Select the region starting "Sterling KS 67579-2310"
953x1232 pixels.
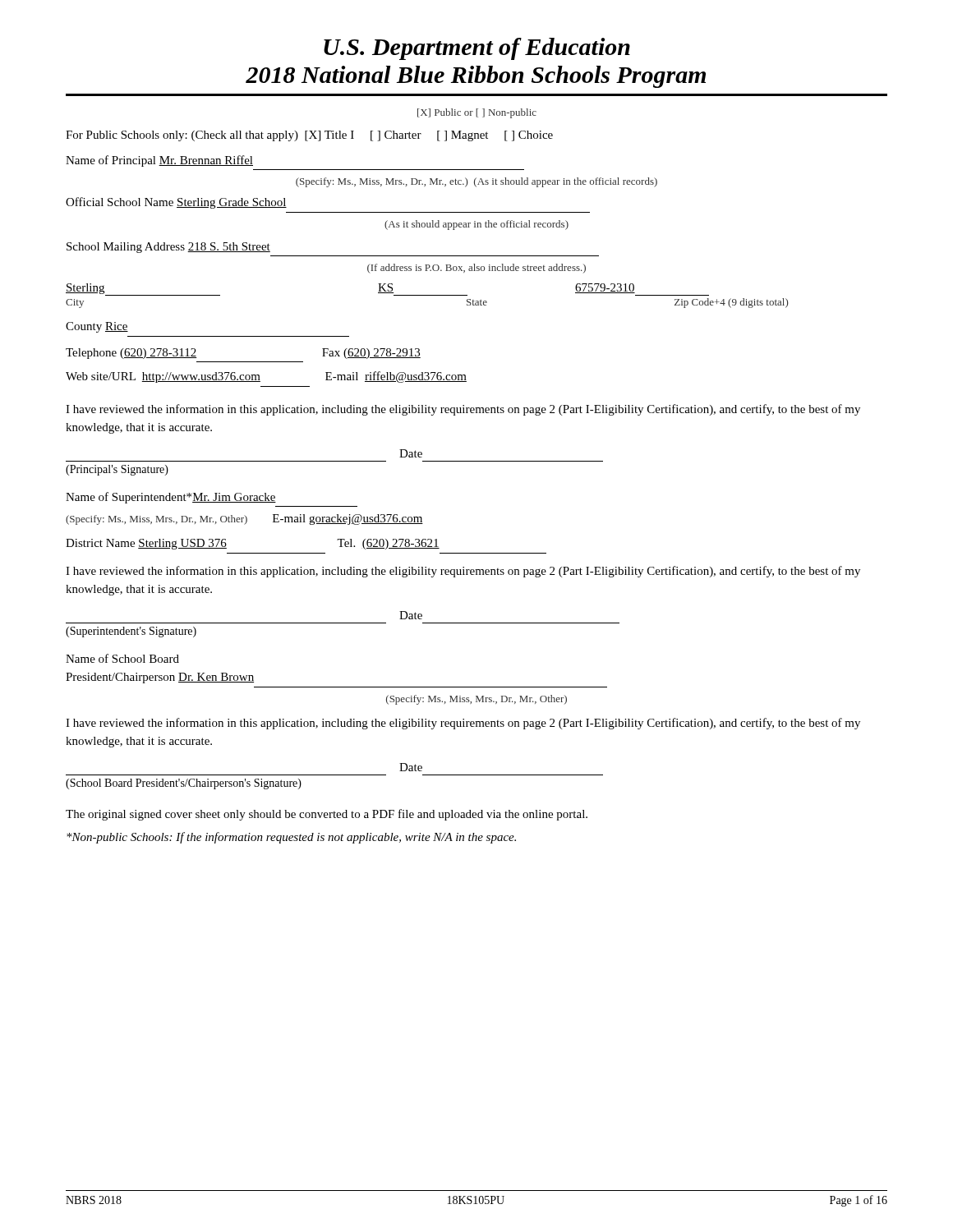click(x=476, y=295)
